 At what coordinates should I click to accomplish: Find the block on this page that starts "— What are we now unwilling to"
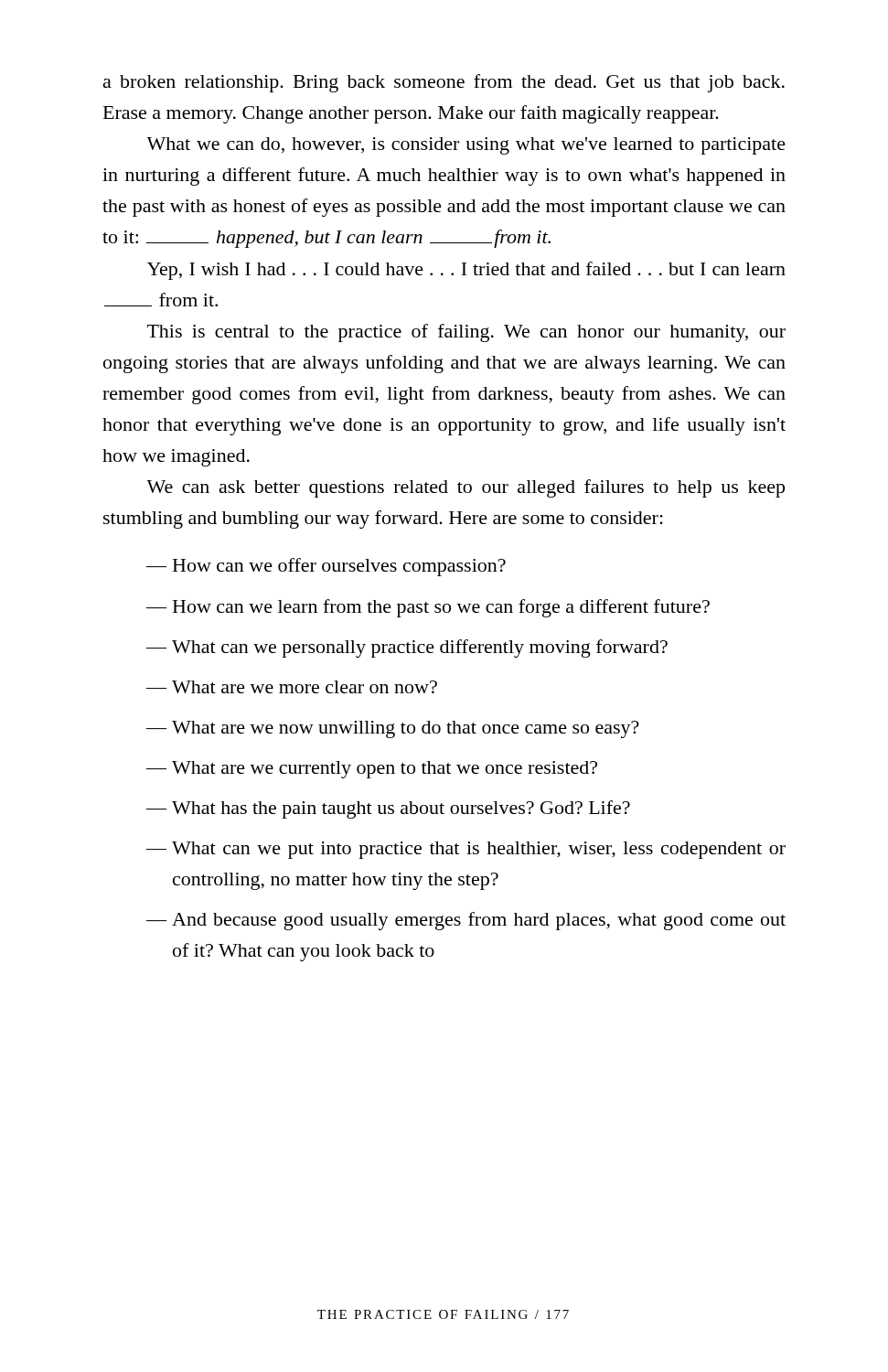click(444, 727)
